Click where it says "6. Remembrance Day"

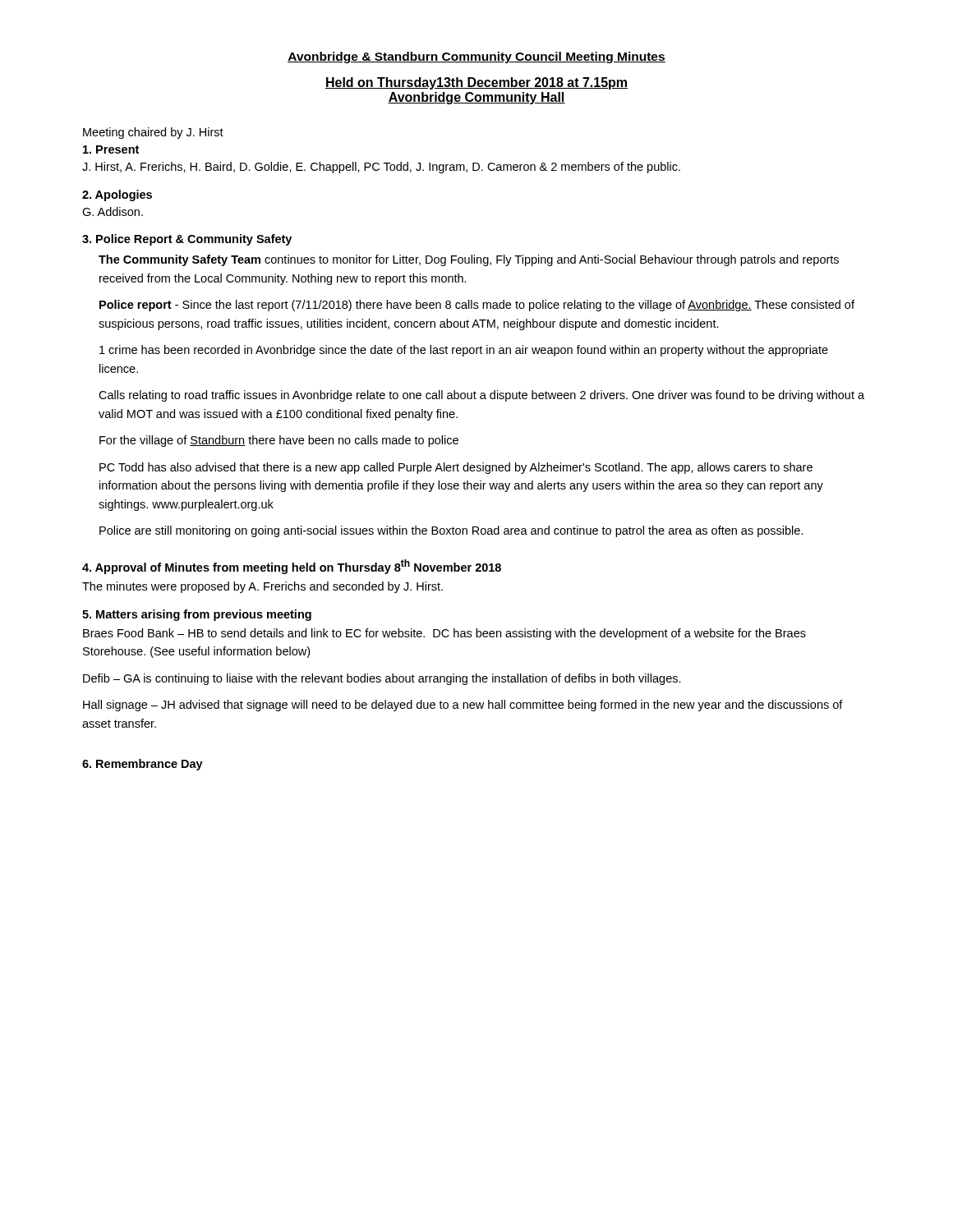142,764
